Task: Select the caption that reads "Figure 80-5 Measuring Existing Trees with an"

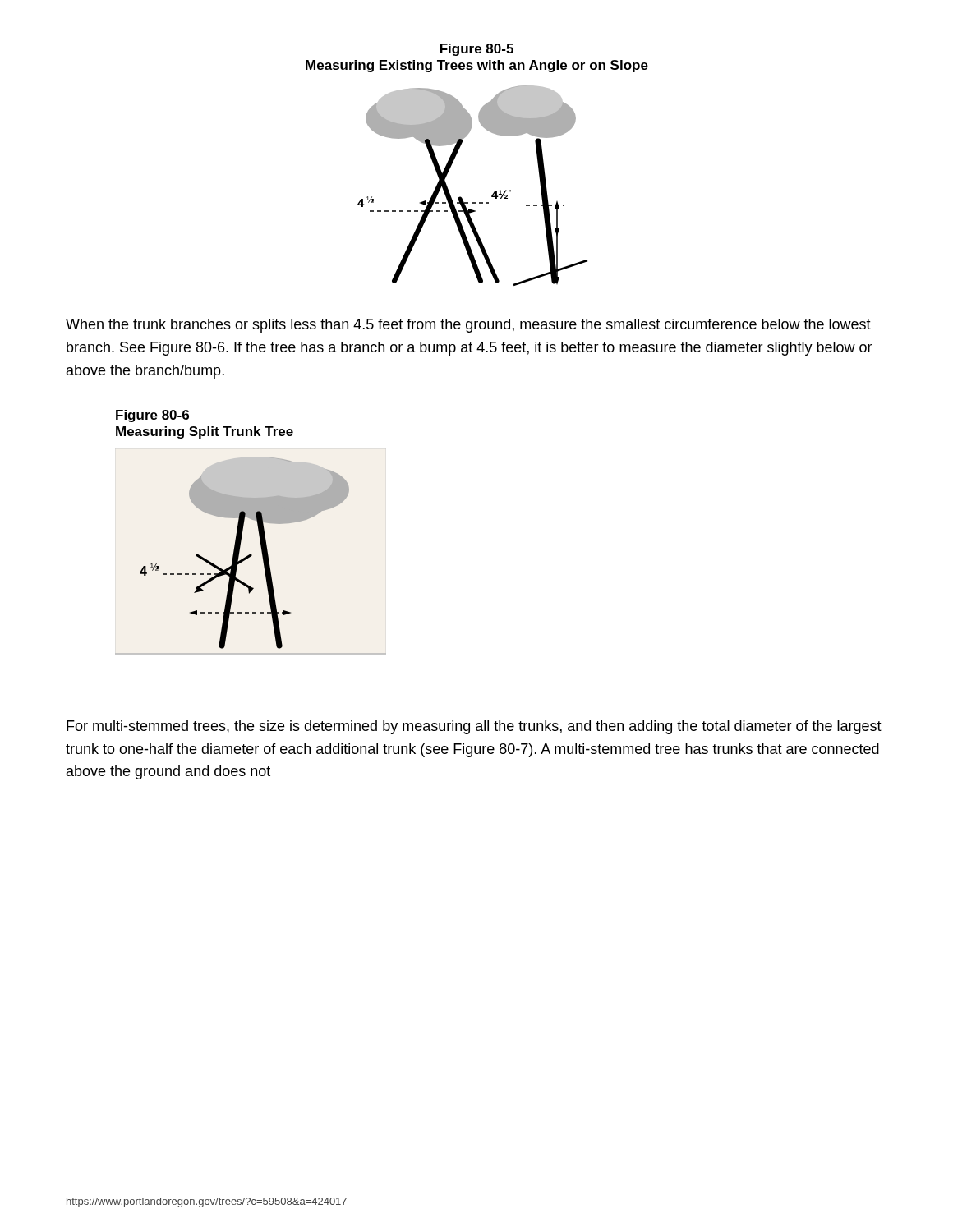Action: (x=476, y=57)
